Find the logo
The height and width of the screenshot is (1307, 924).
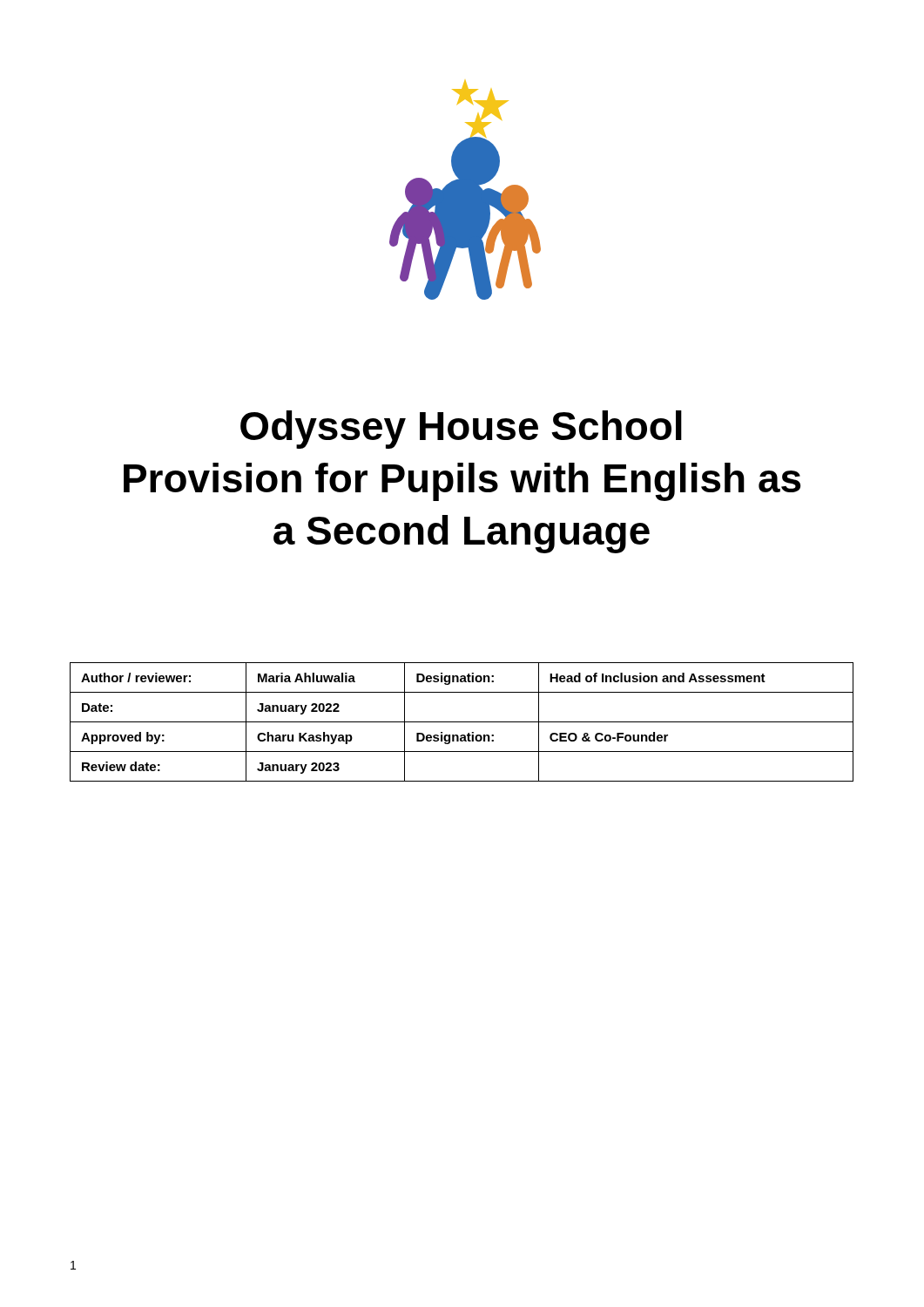click(462, 192)
